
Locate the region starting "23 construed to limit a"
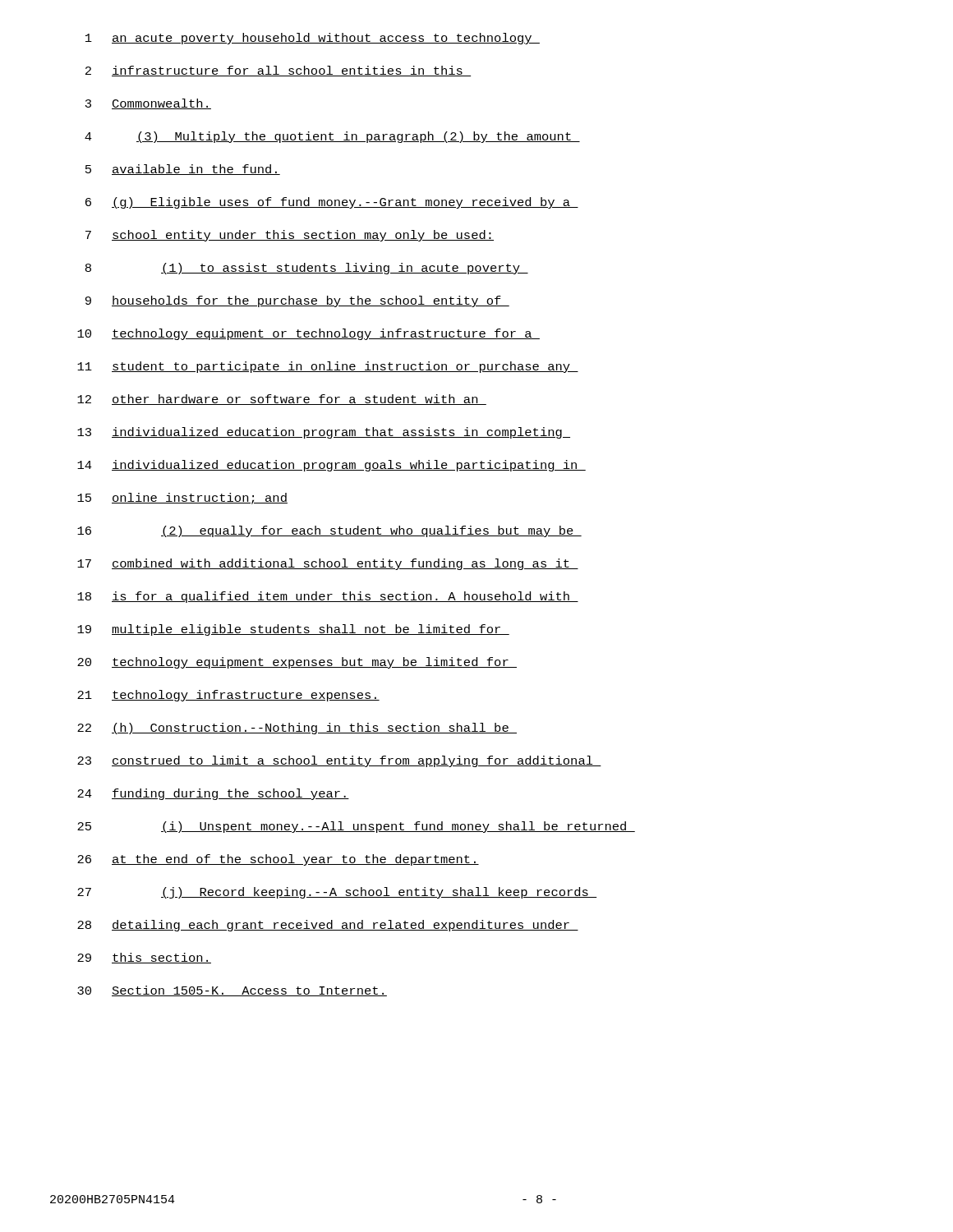tap(476, 761)
